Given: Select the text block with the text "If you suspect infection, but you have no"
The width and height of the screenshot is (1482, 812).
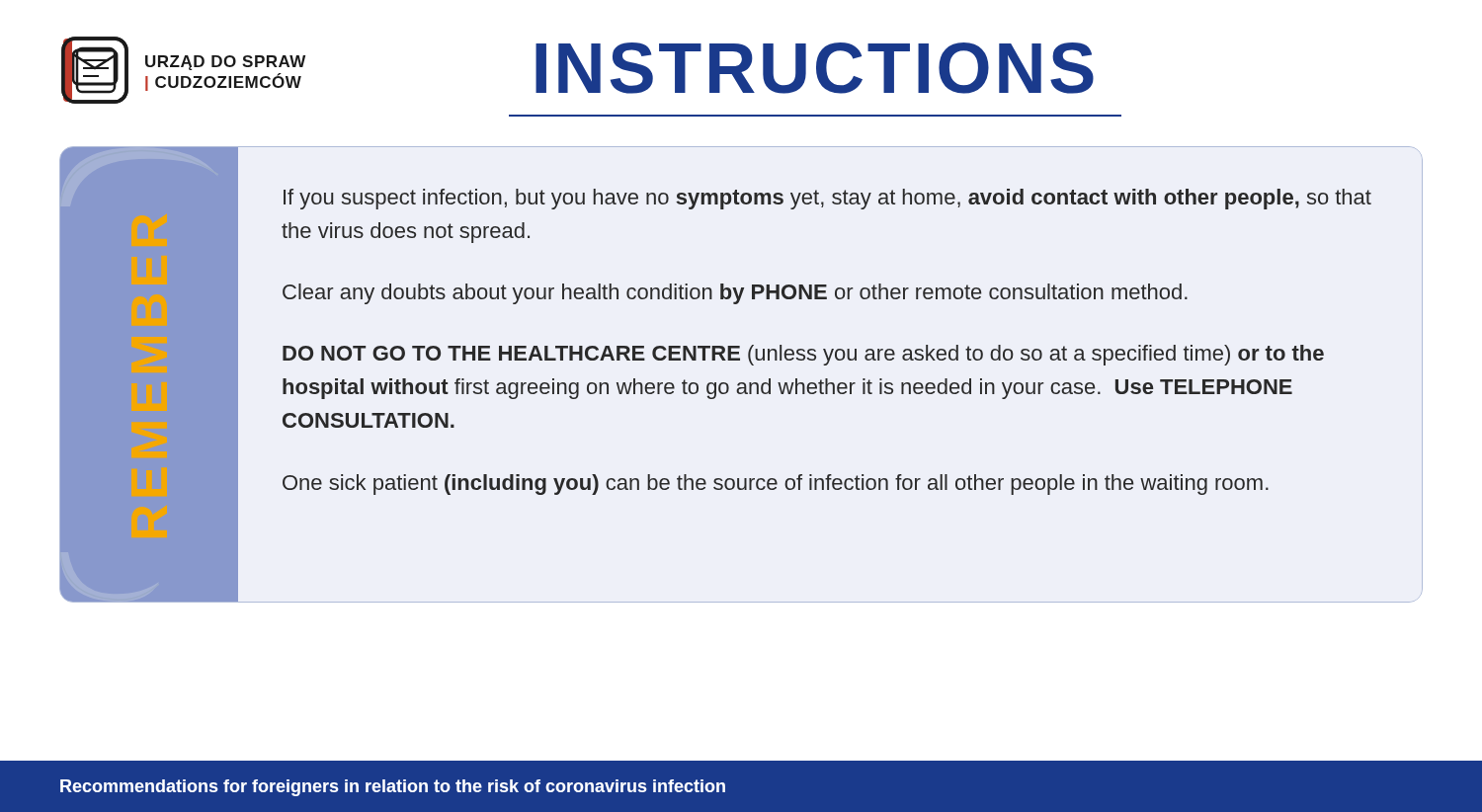Looking at the screenshot, I should coord(827,340).
